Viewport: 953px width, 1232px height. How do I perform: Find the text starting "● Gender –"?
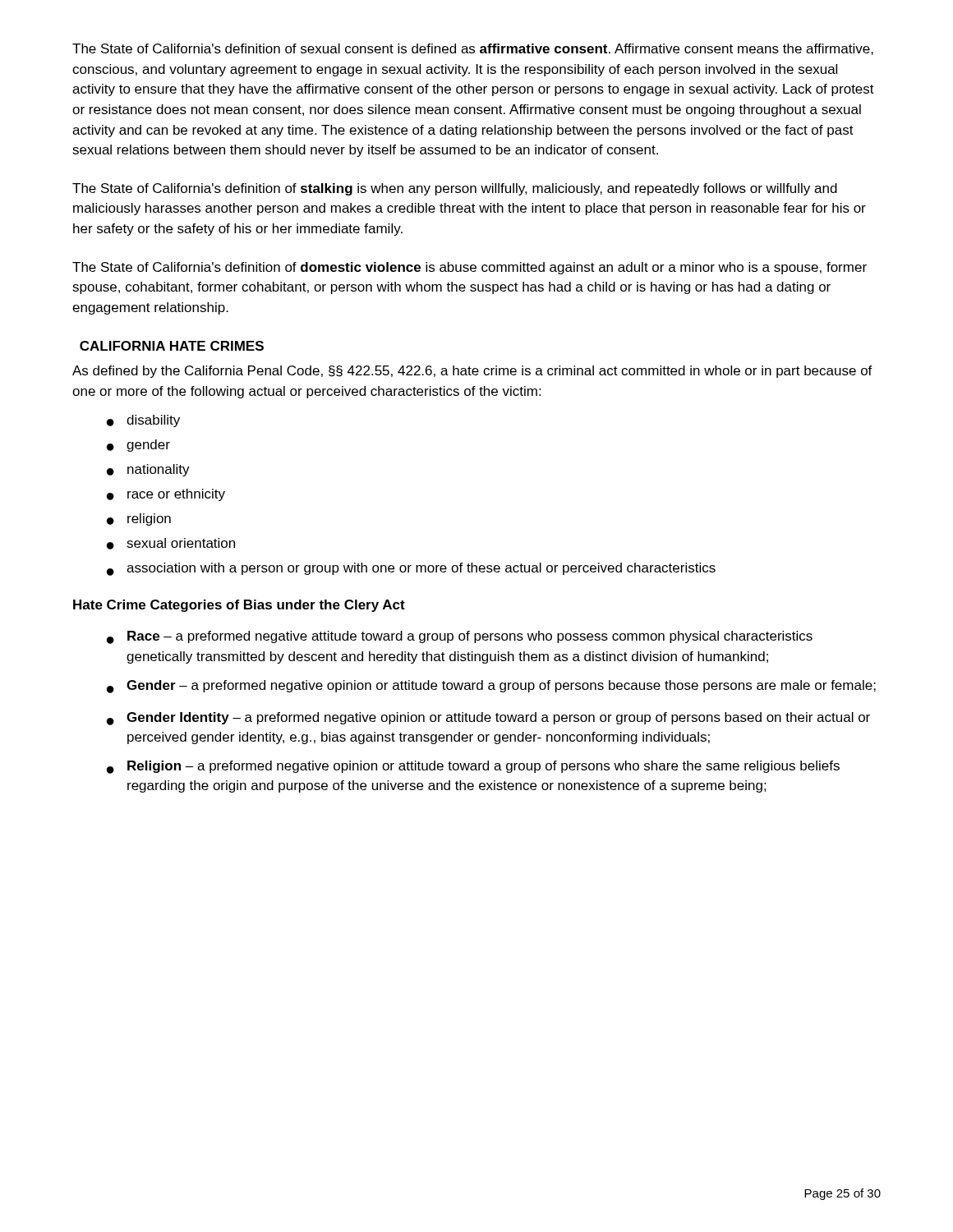(x=493, y=688)
